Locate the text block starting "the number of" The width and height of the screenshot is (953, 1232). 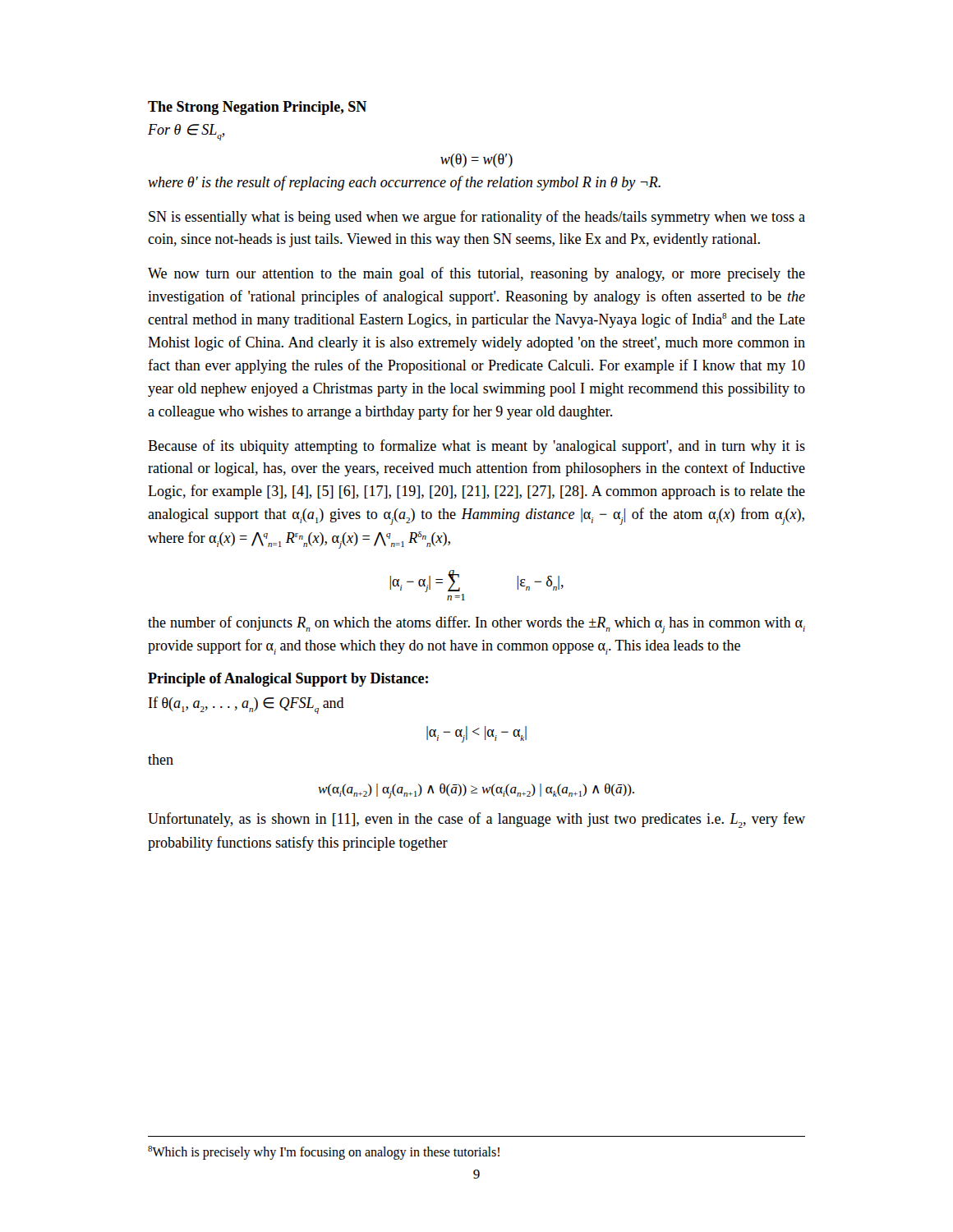[x=476, y=635]
